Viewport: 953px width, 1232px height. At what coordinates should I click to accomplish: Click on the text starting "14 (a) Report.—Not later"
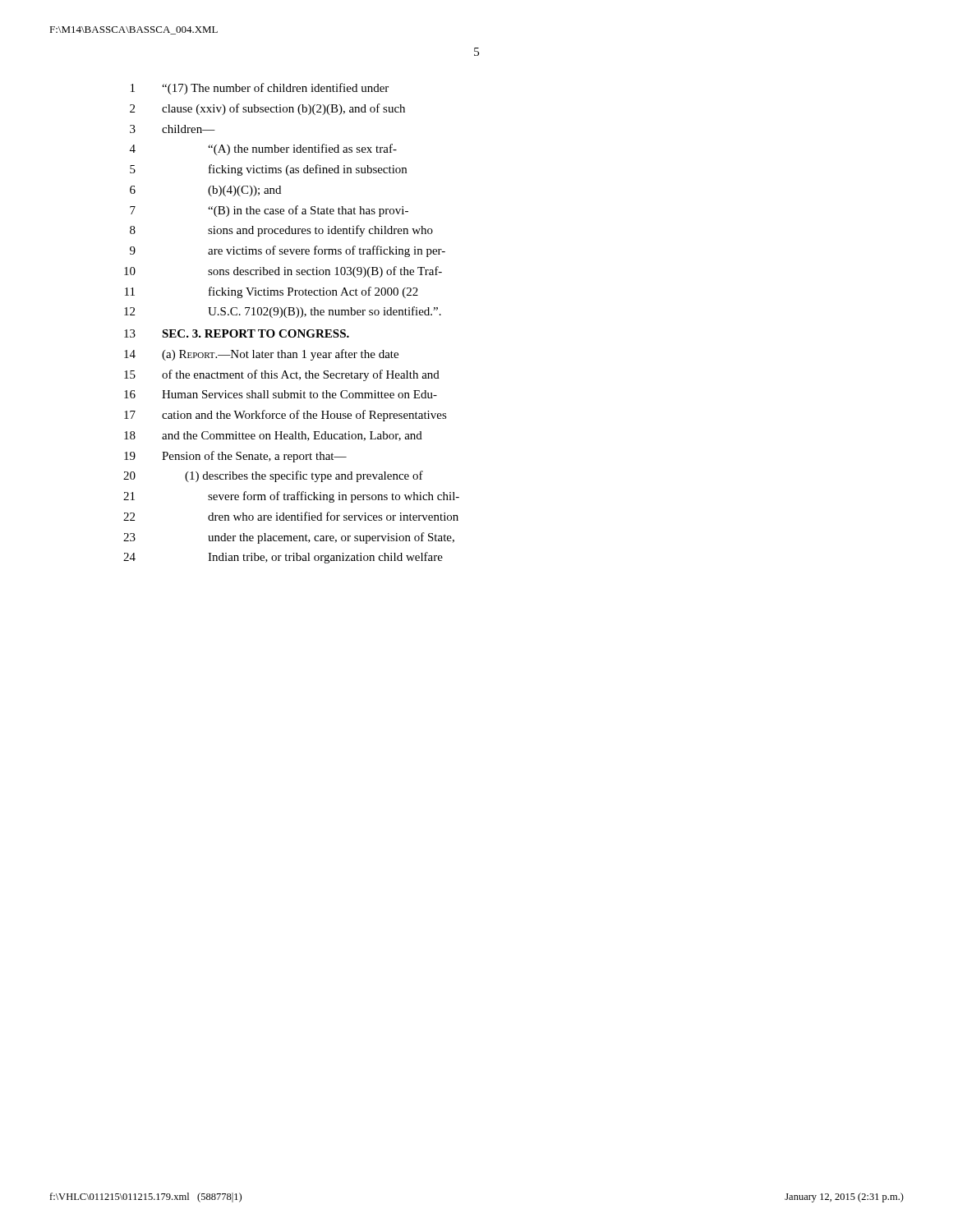[x=261, y=355]
